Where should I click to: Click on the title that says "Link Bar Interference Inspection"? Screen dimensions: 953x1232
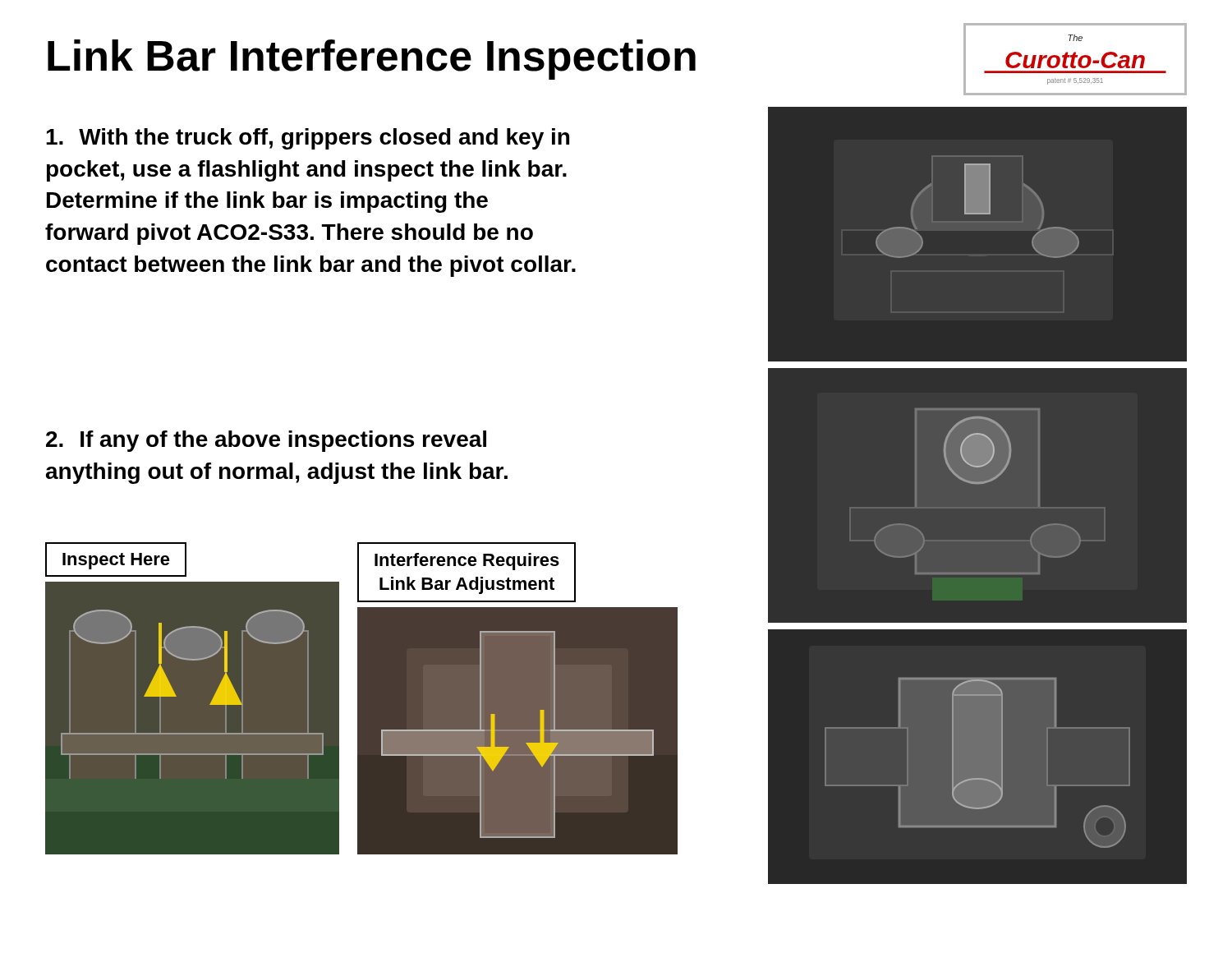372,56
